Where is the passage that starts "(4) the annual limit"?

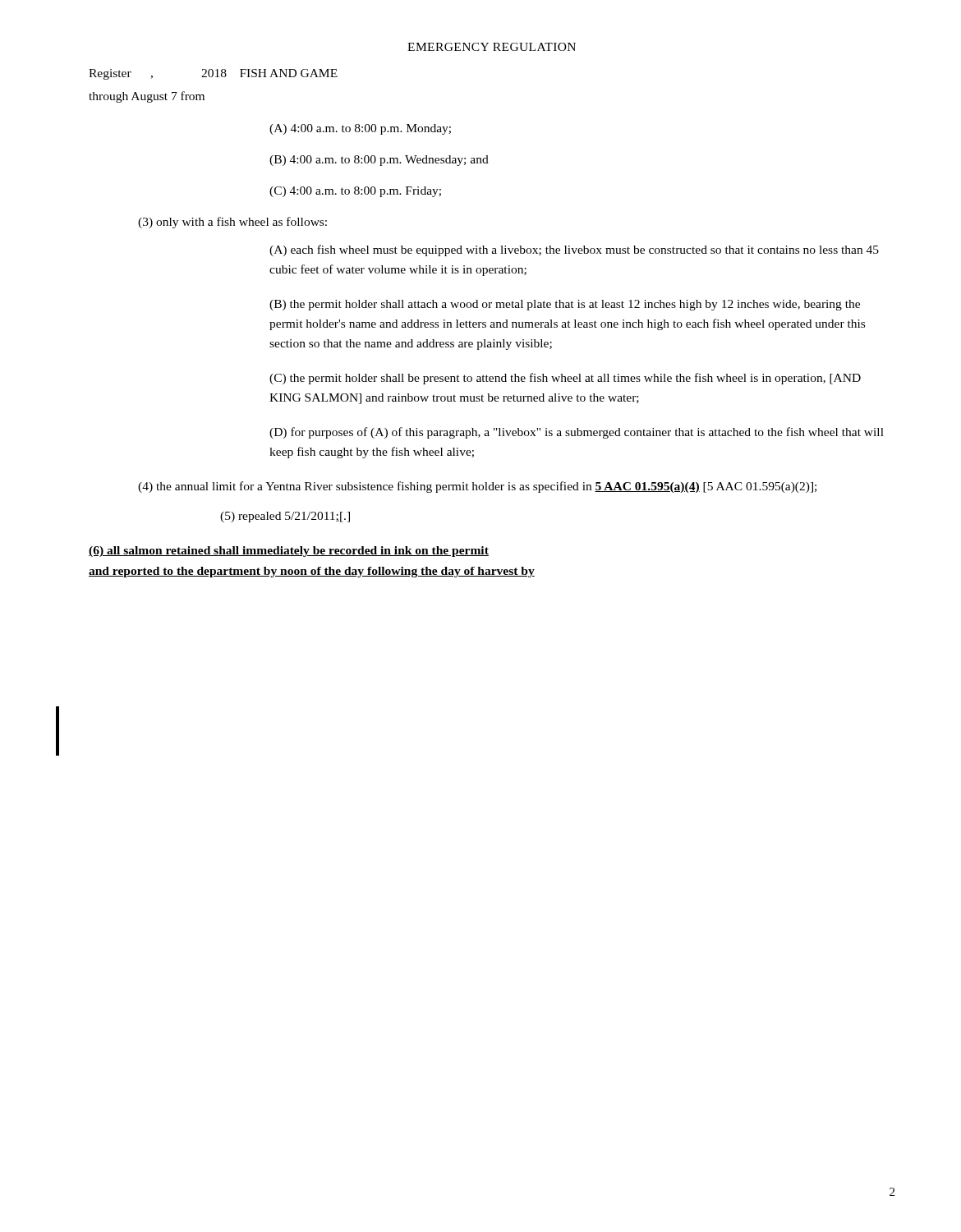(x=478, y=486)
